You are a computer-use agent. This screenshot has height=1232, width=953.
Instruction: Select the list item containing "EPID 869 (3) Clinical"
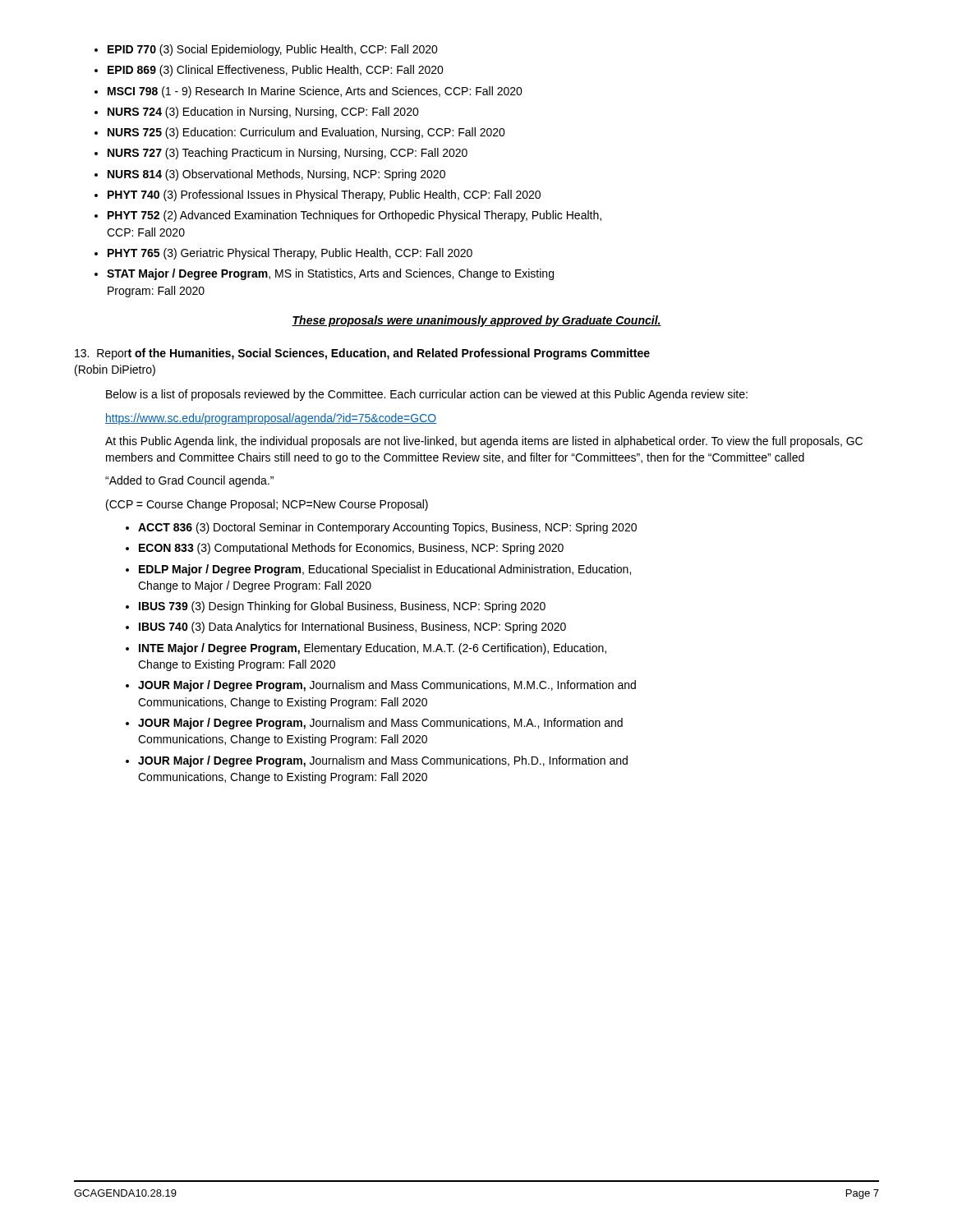tap(269, 71)
